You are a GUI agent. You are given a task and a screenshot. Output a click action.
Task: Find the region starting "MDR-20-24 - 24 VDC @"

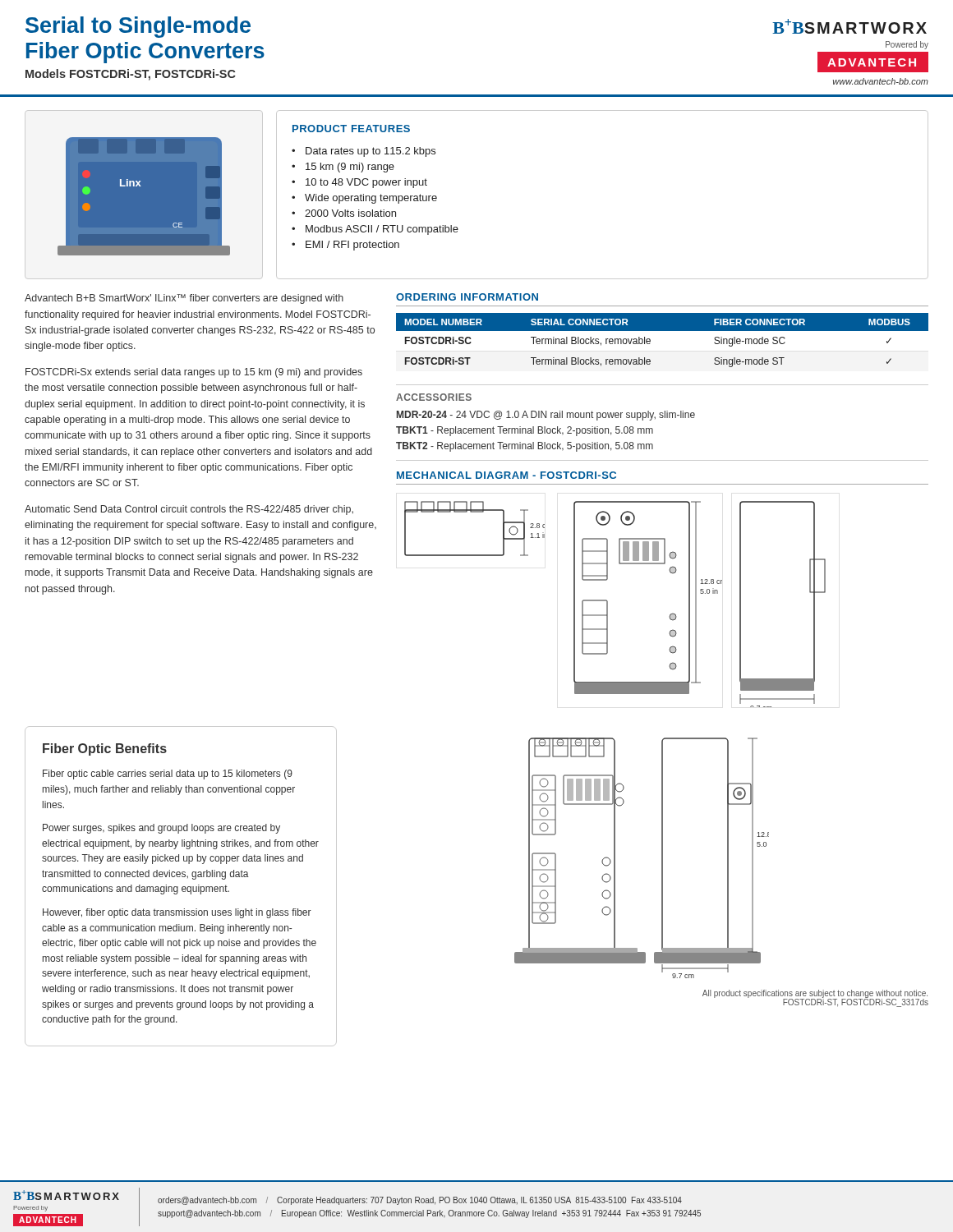click(x=546, y=415)
